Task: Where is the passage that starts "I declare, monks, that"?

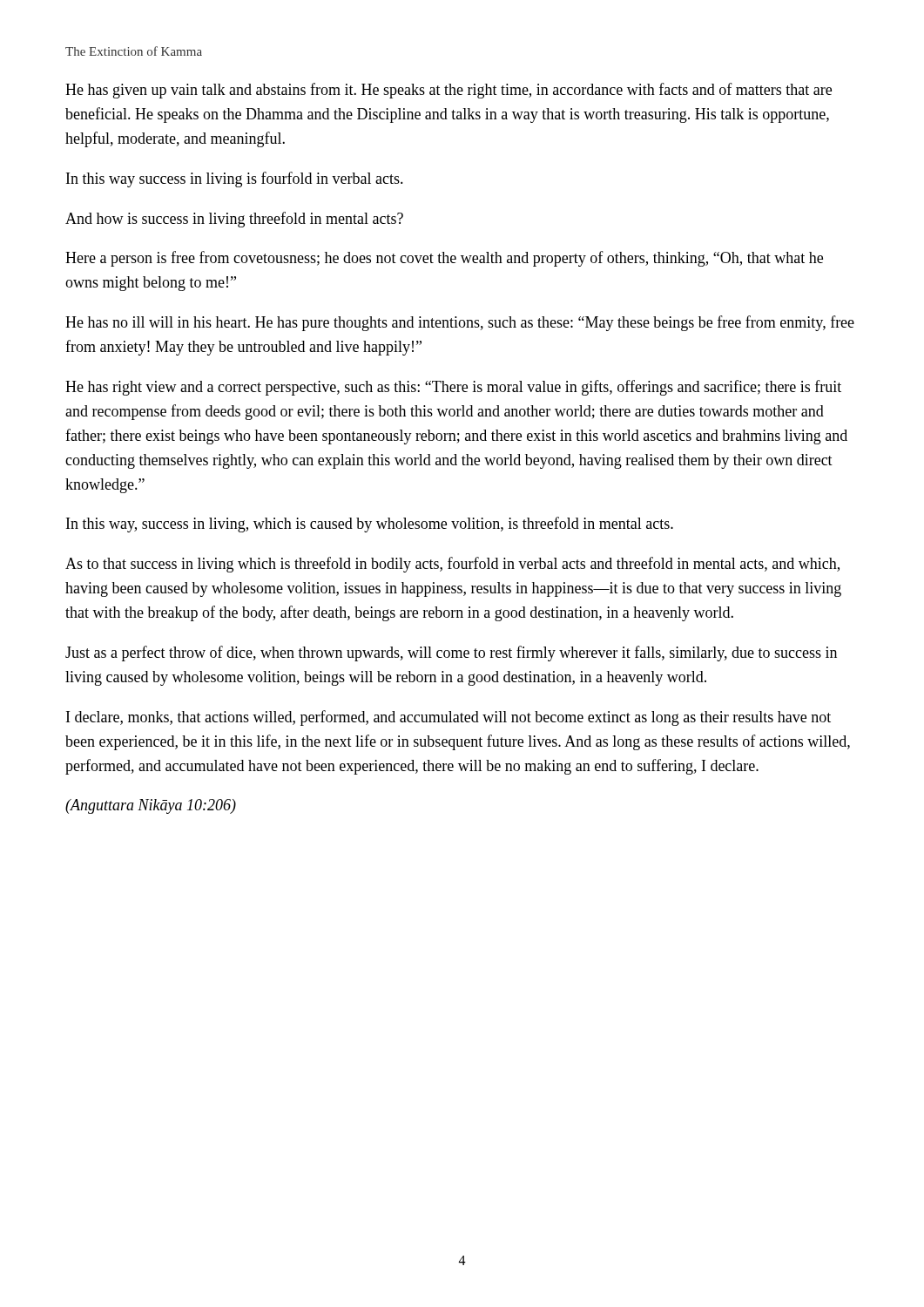Action: click(458, 741)
